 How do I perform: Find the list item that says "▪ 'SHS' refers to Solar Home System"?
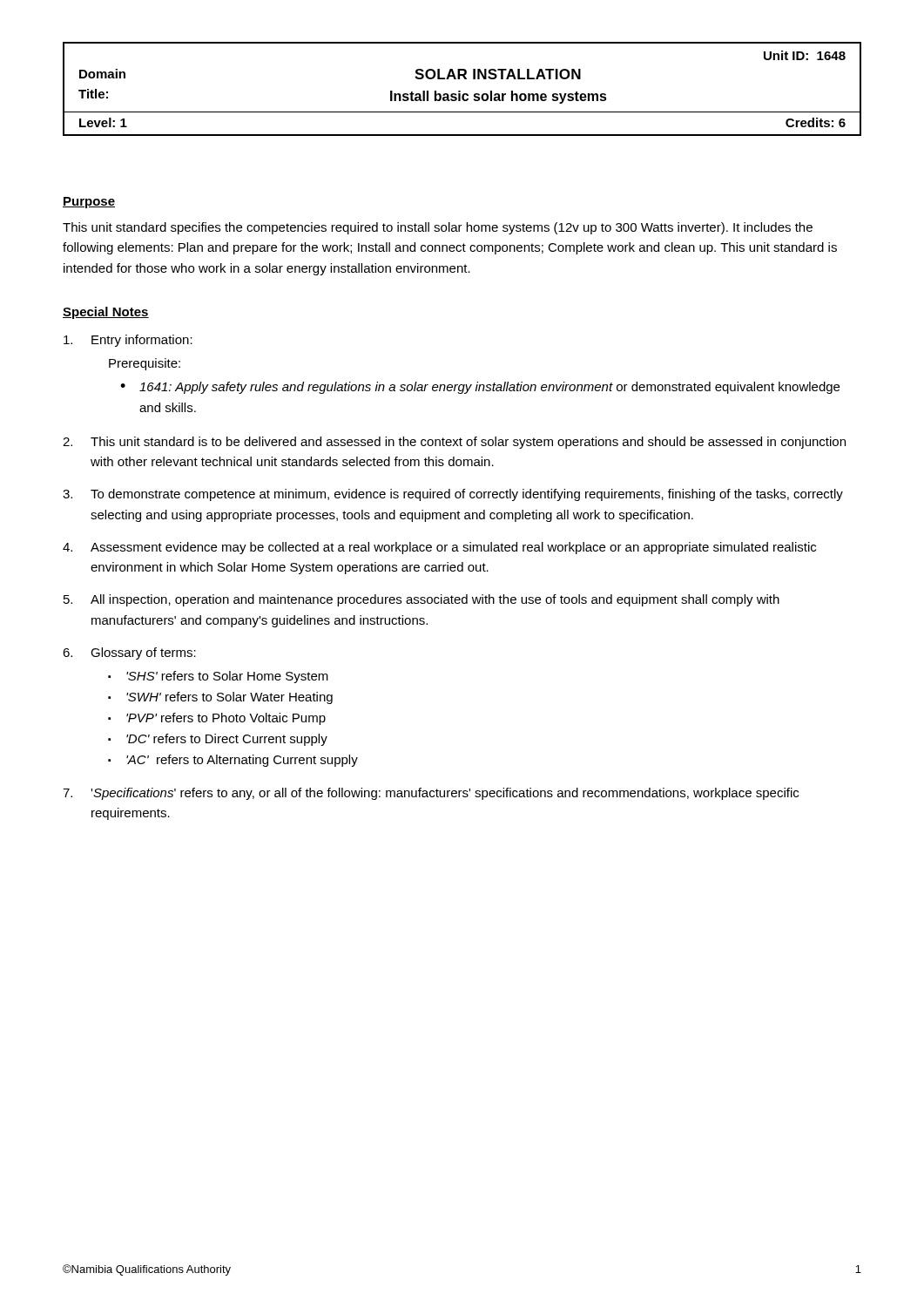click(218, 676)
